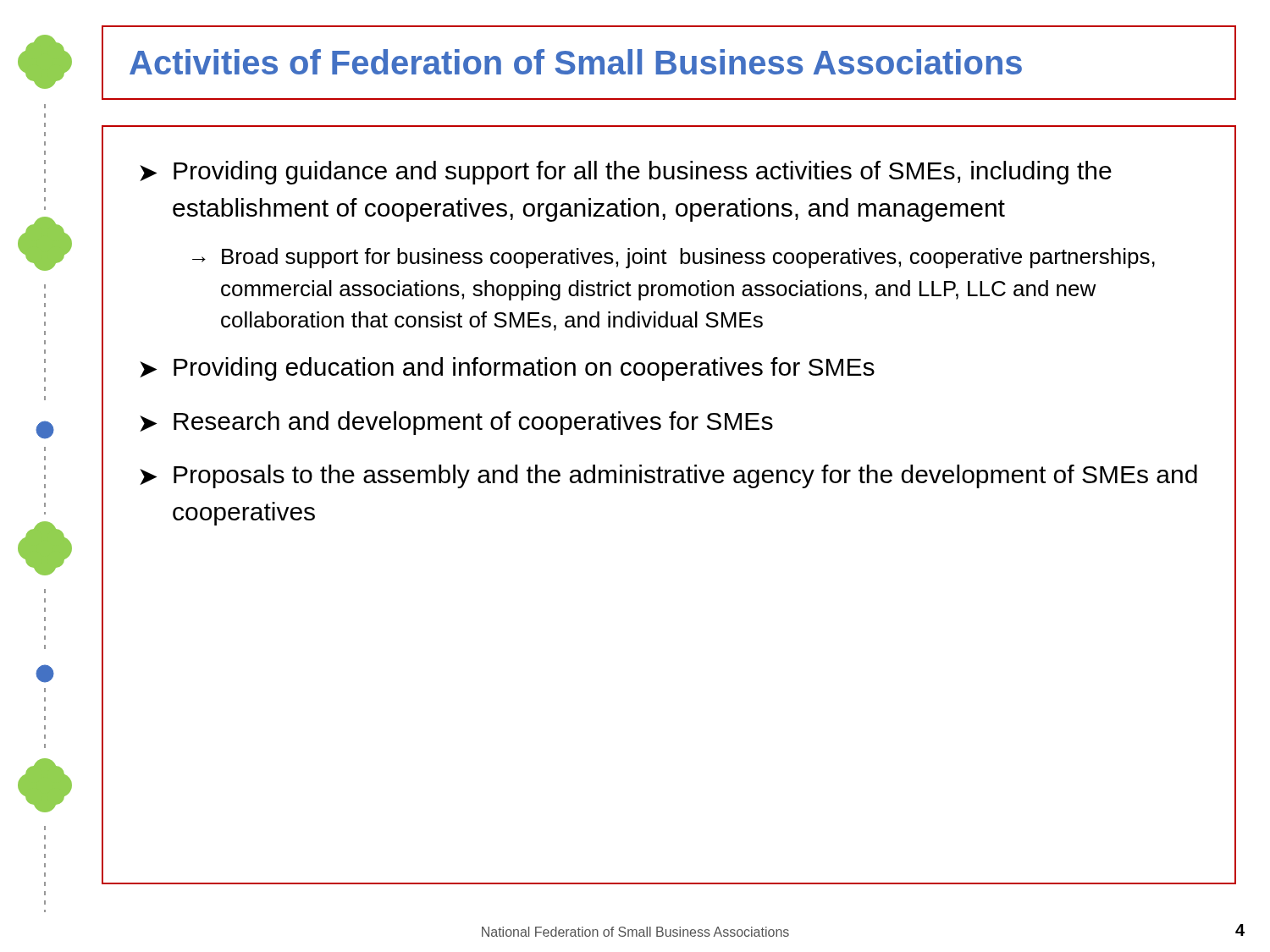
Task: Navigate to the block starting "➤ Providing guidance and support"
Action: coord(669,189)
